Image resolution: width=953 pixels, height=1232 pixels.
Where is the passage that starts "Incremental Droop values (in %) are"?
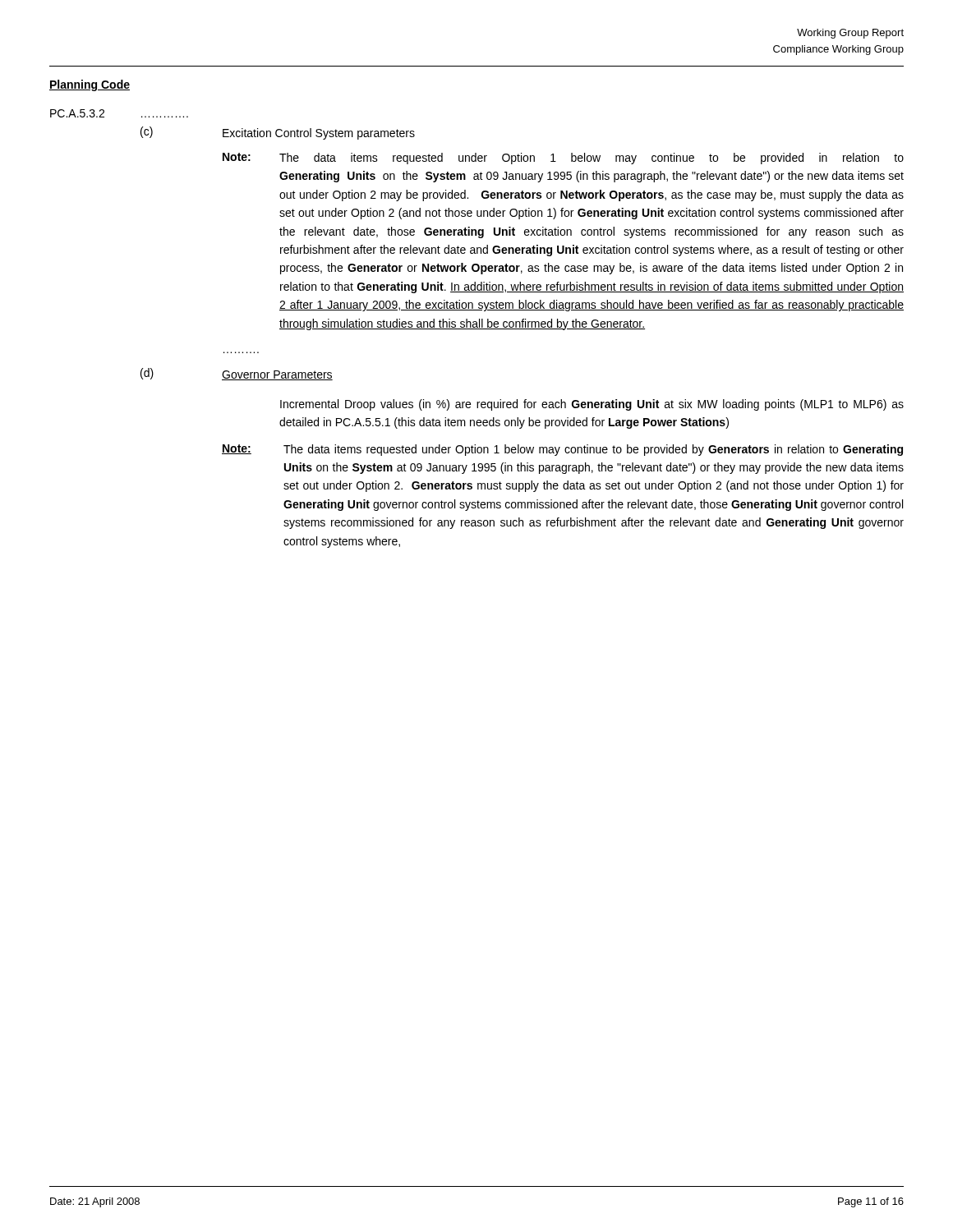[x=476, y=413]
